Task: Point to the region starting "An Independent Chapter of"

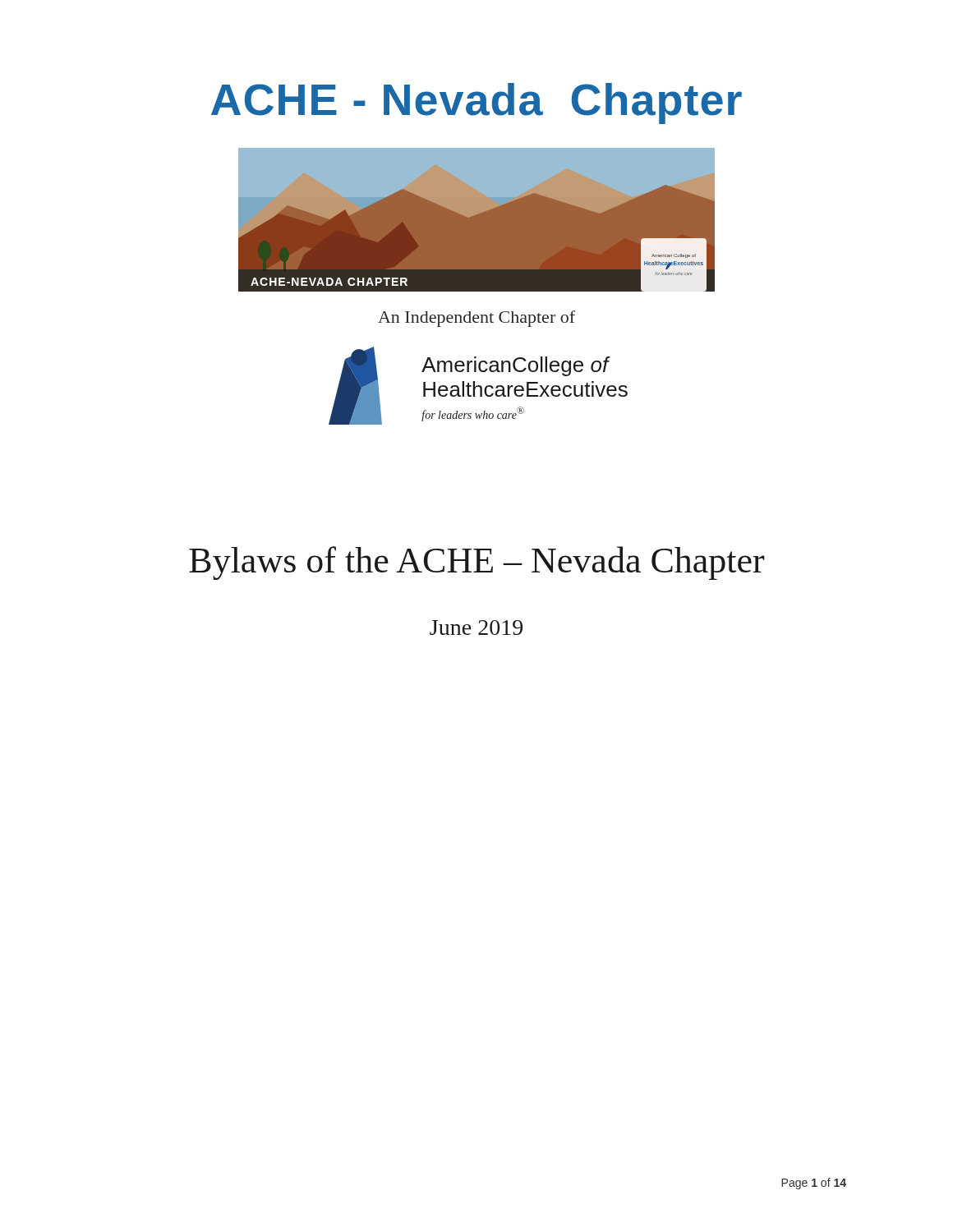Action: 476,317
